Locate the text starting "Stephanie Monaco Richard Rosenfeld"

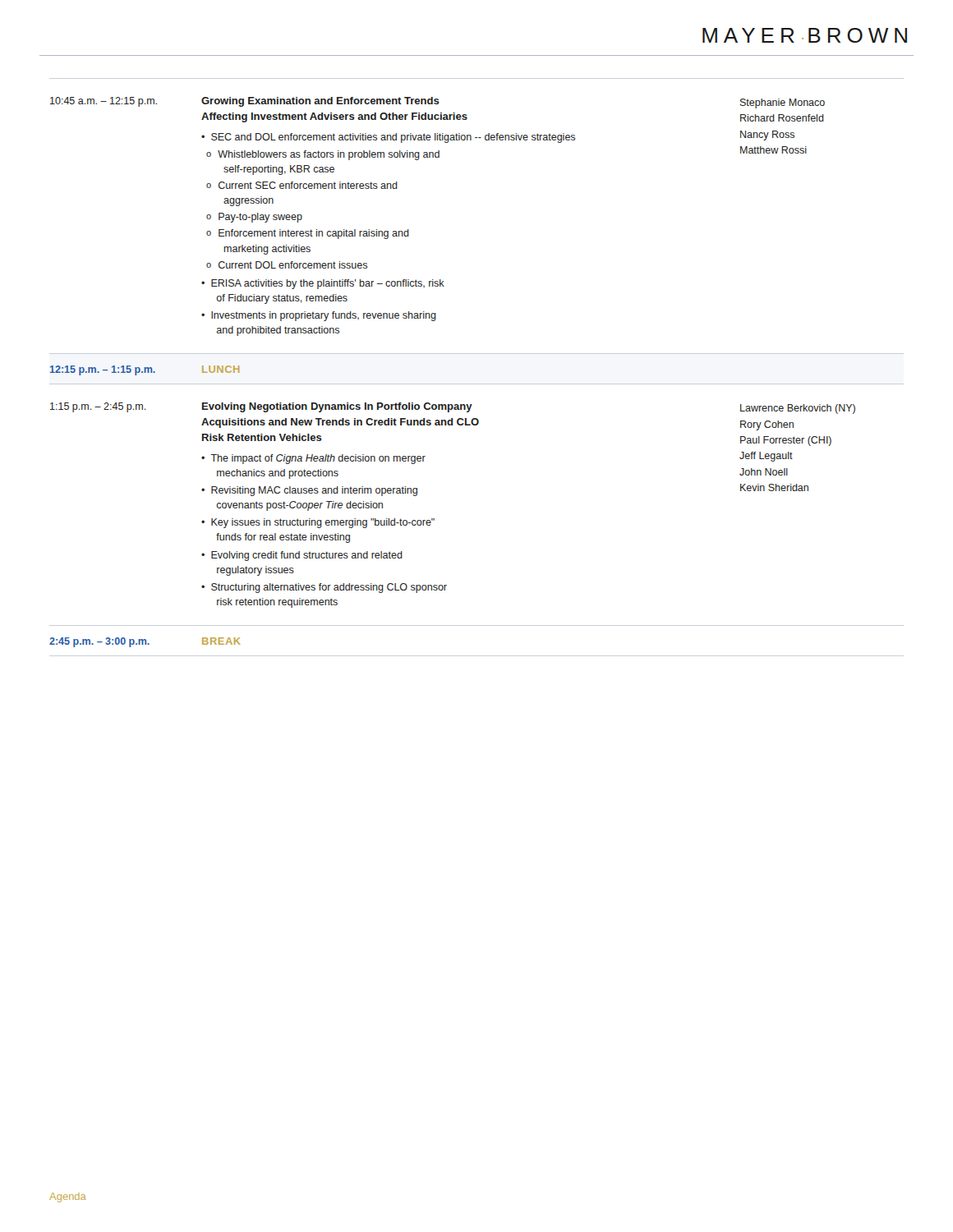(x=822, y=127)
